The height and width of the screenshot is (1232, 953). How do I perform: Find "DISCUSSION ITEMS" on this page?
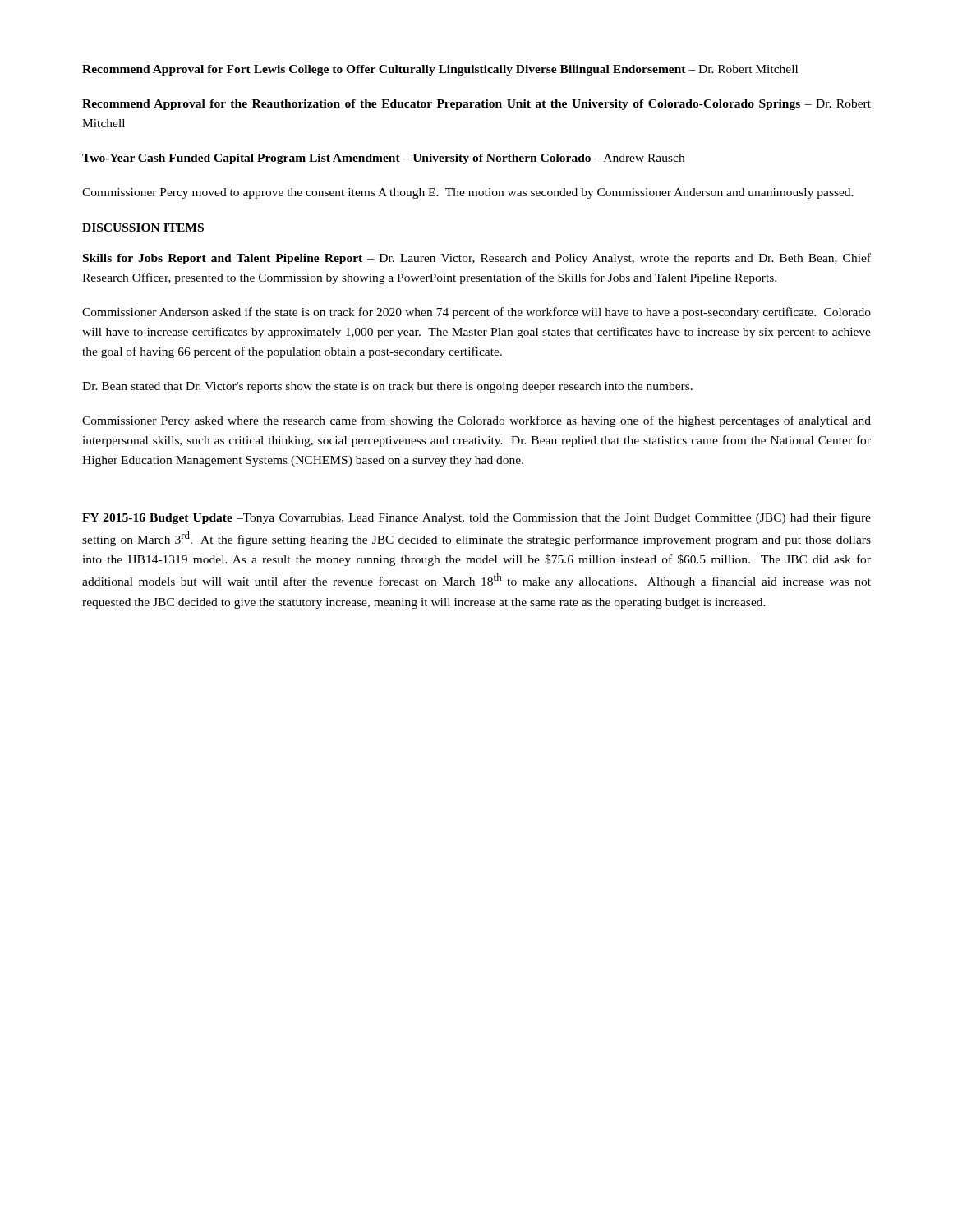(x=143, y=227)
